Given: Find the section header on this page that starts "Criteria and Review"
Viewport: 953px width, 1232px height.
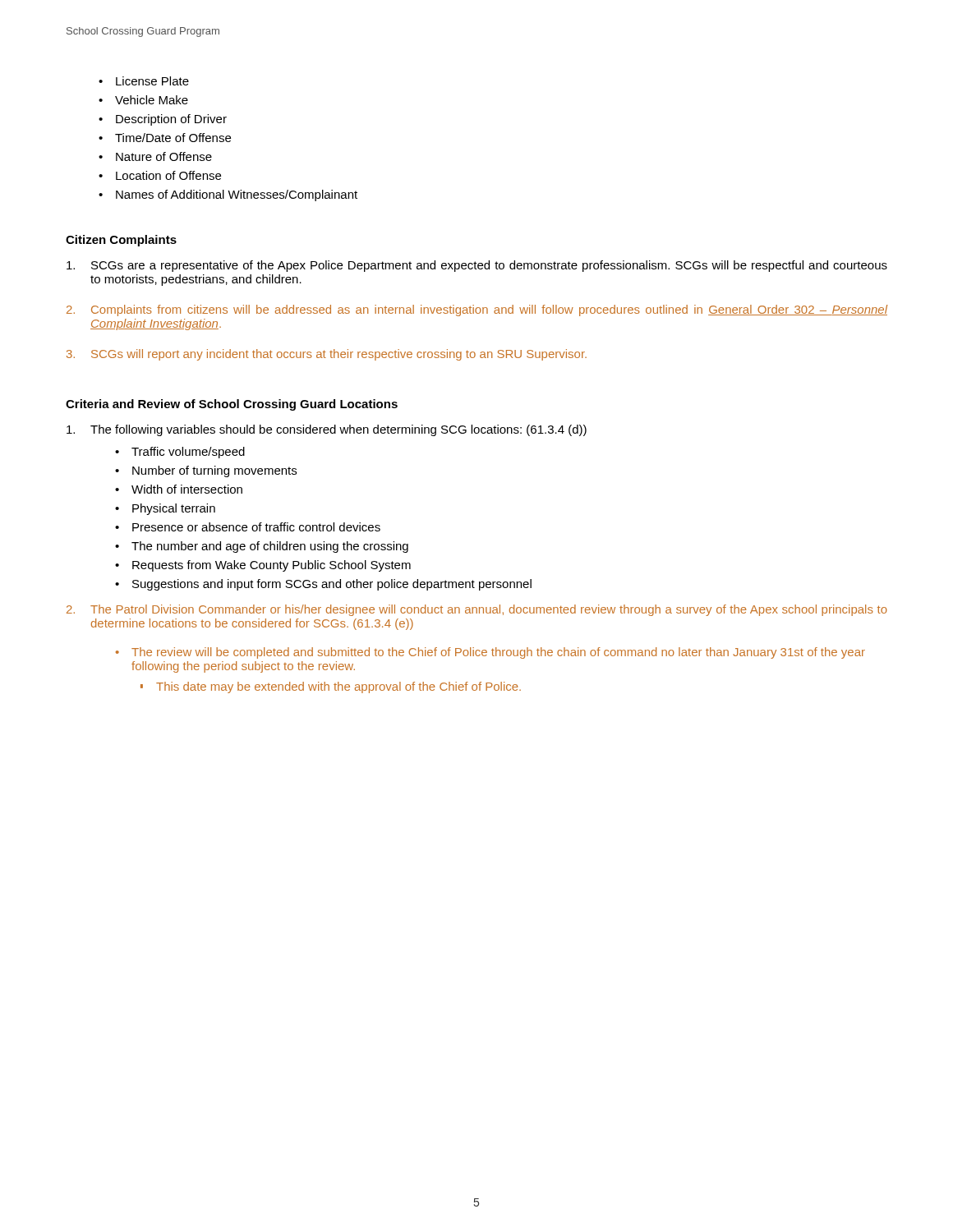Looking at the screenshot, I should pos(232,404).
